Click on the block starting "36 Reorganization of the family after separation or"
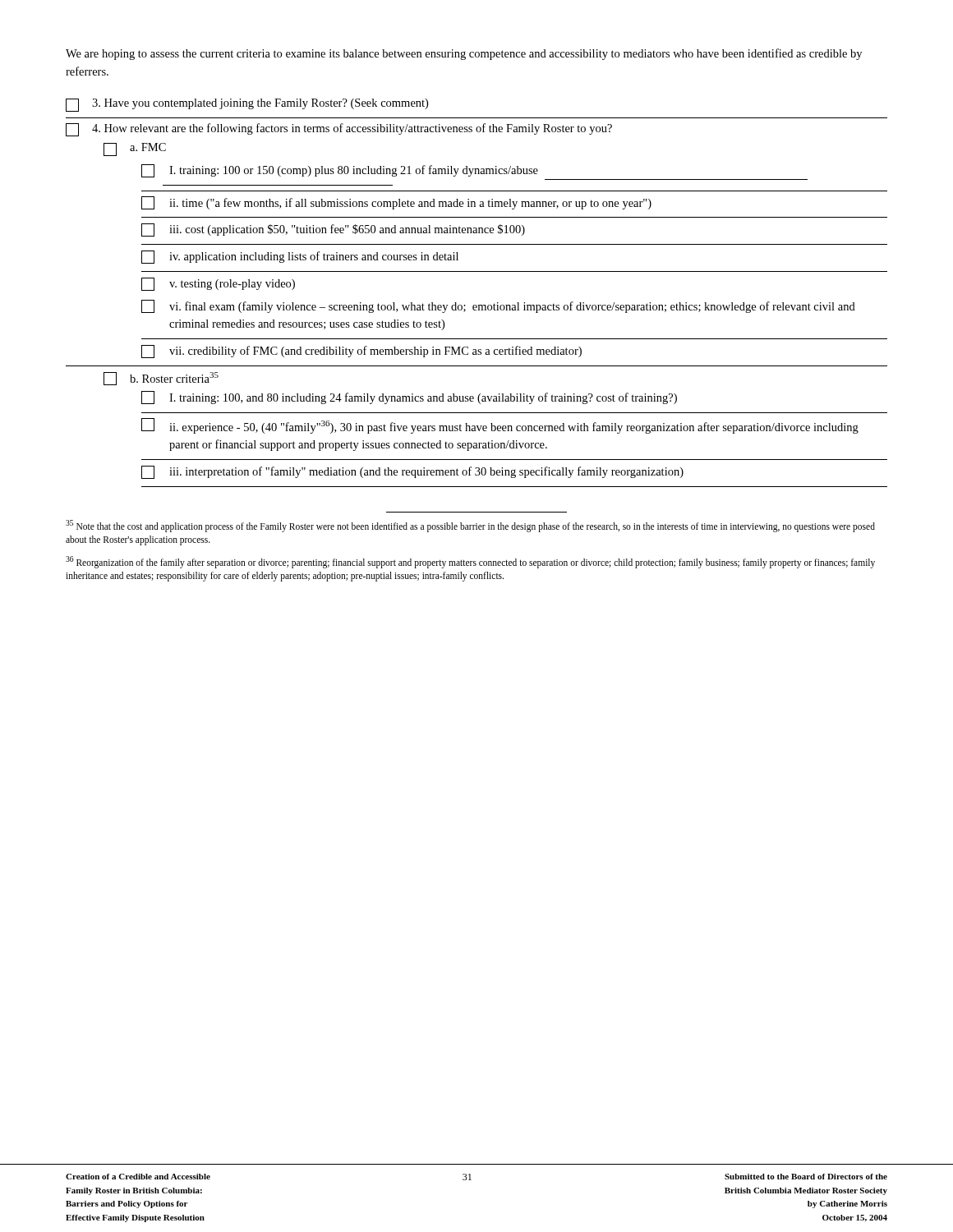The height and width of the screenshot is (1232, 953). tap(470, 568)
